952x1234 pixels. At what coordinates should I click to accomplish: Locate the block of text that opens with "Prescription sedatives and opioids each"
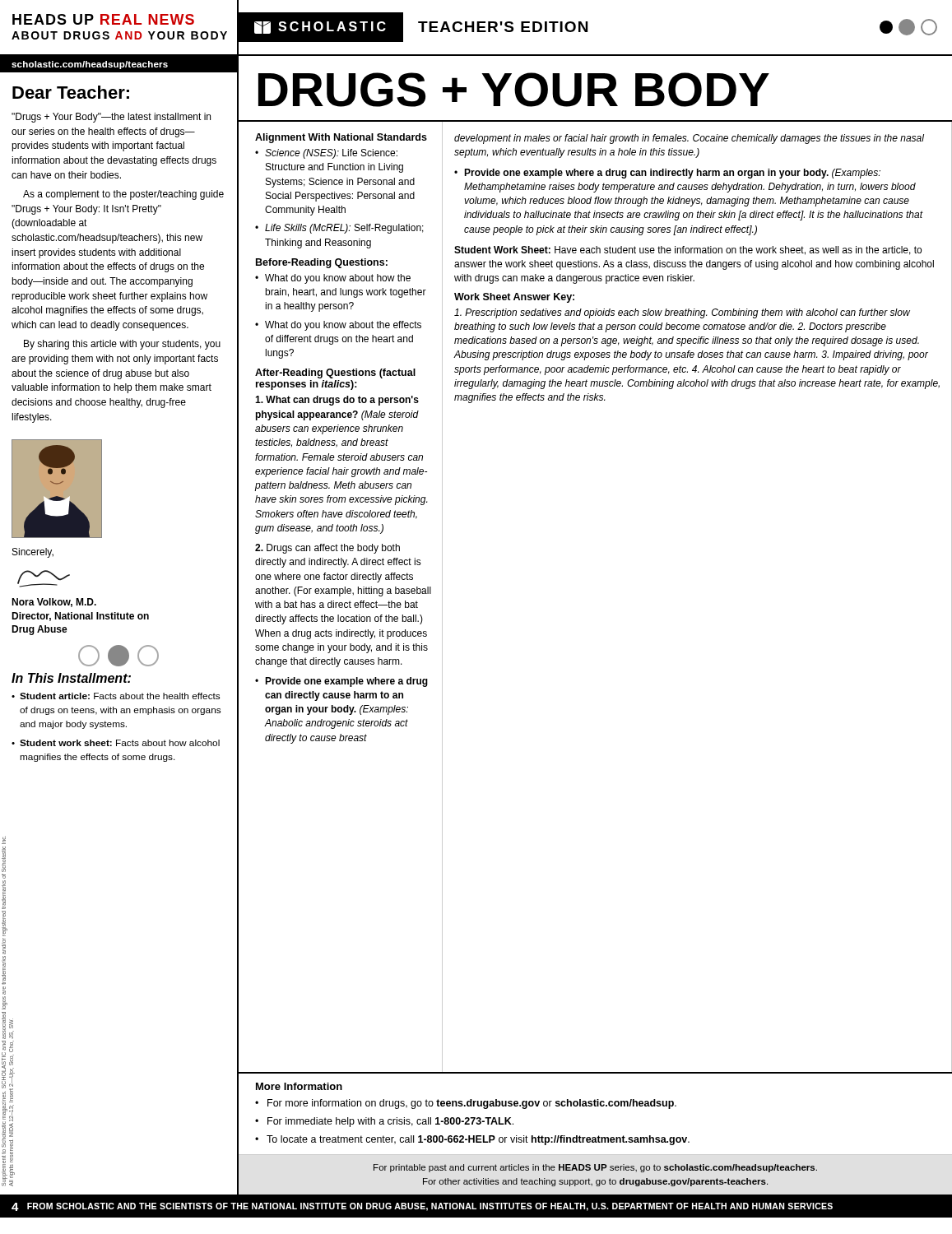698,355
